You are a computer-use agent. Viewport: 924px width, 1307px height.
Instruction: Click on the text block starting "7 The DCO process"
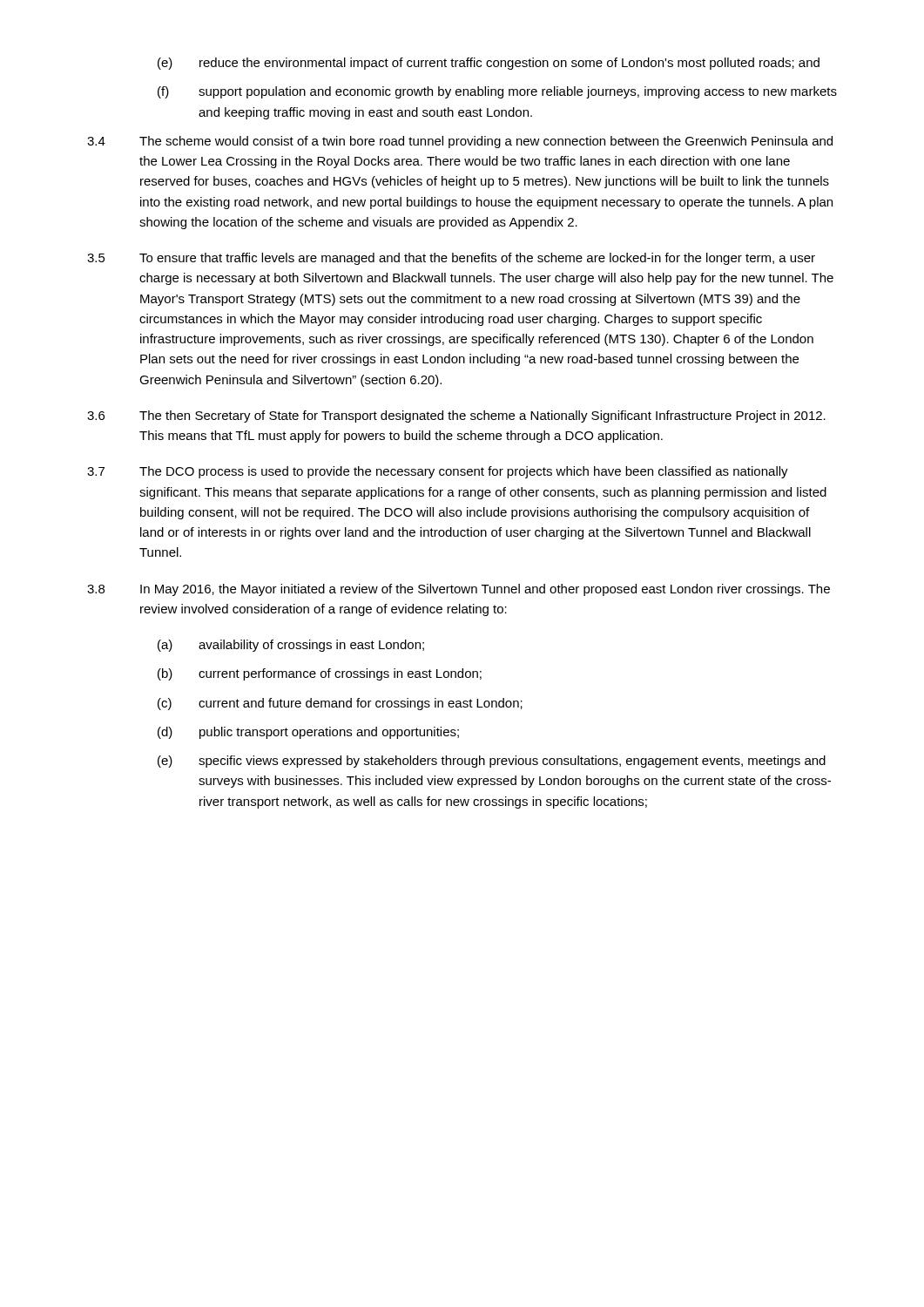462,512
